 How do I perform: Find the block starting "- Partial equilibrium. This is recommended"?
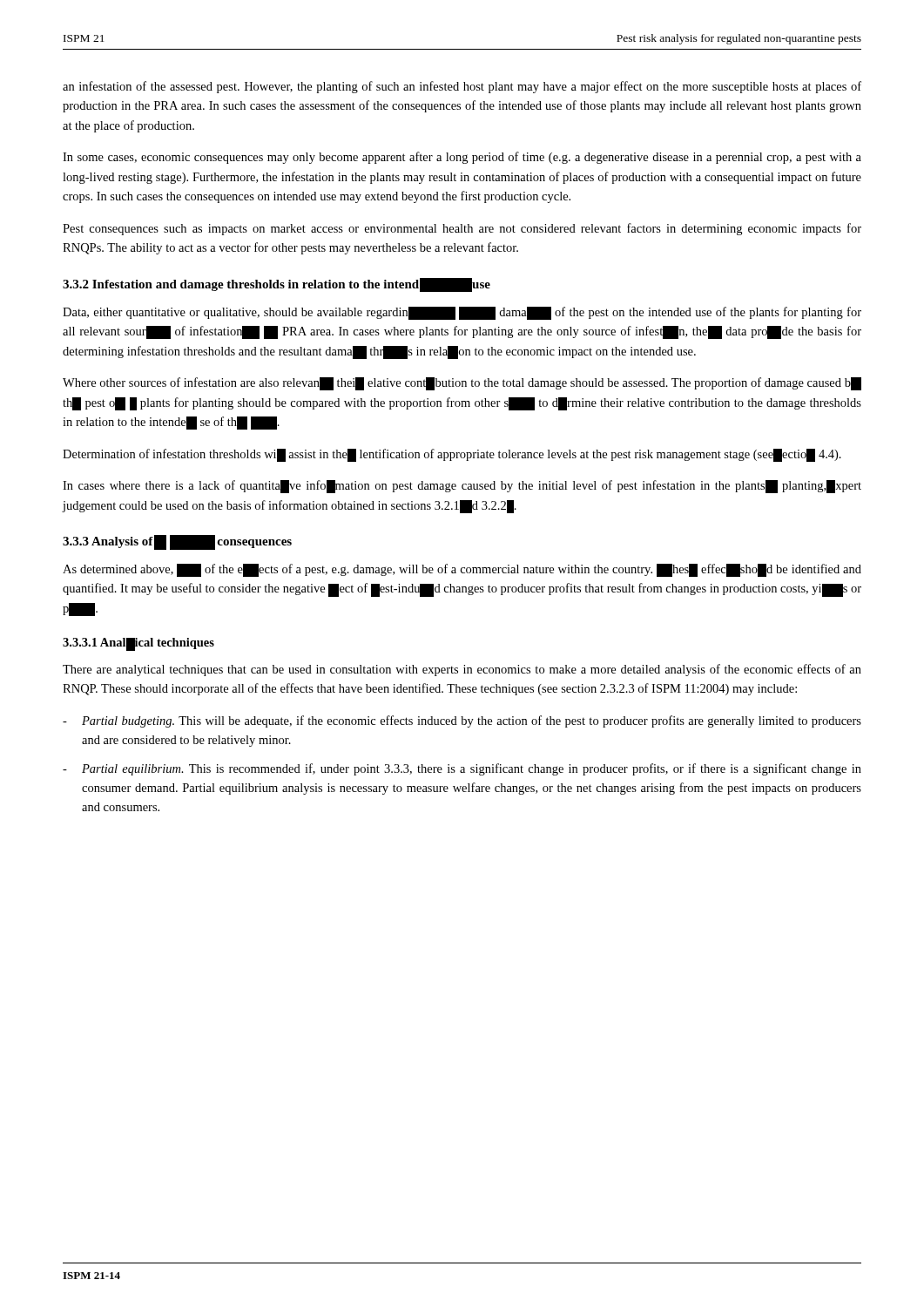462,788
